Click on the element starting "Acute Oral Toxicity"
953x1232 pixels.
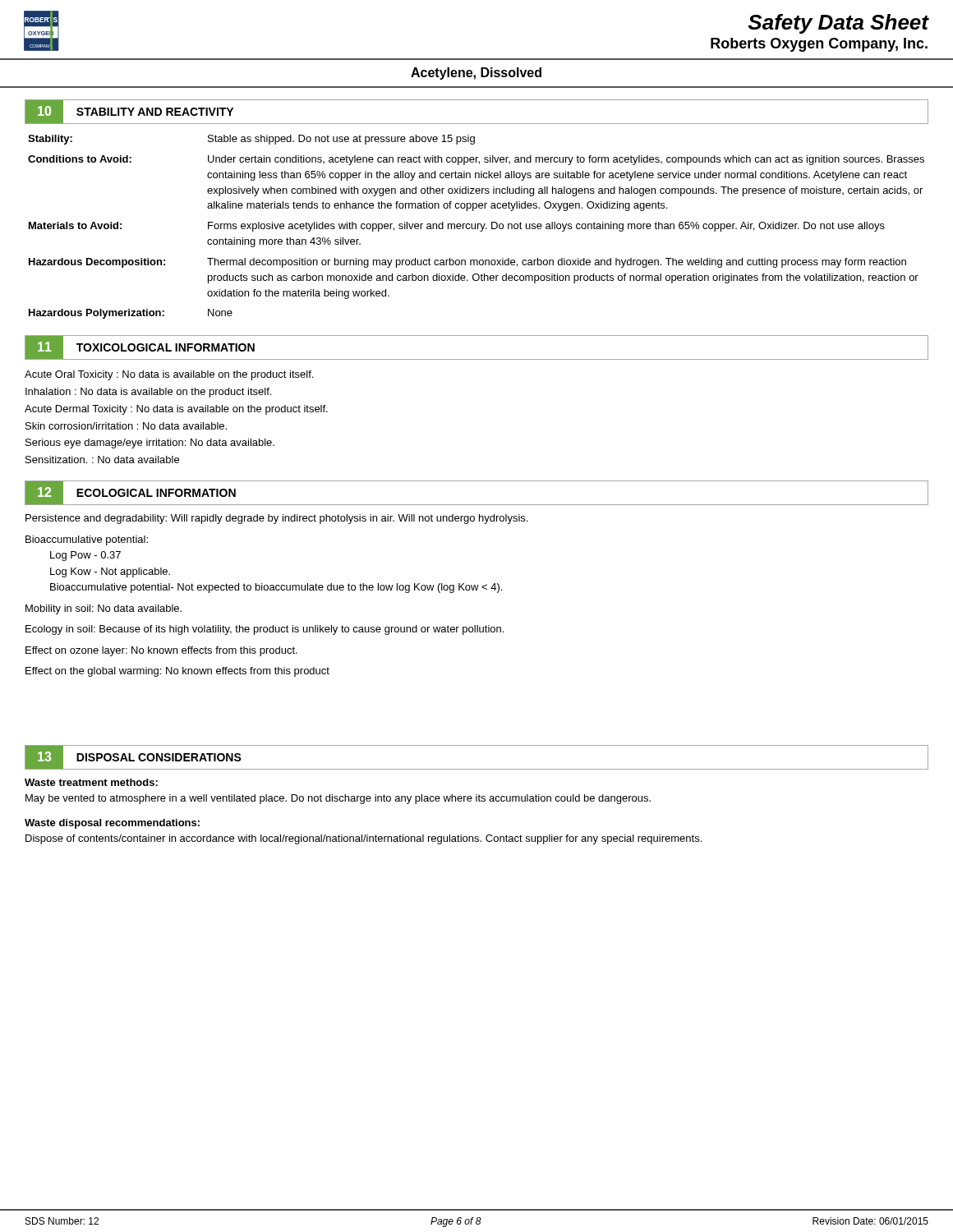177,417
